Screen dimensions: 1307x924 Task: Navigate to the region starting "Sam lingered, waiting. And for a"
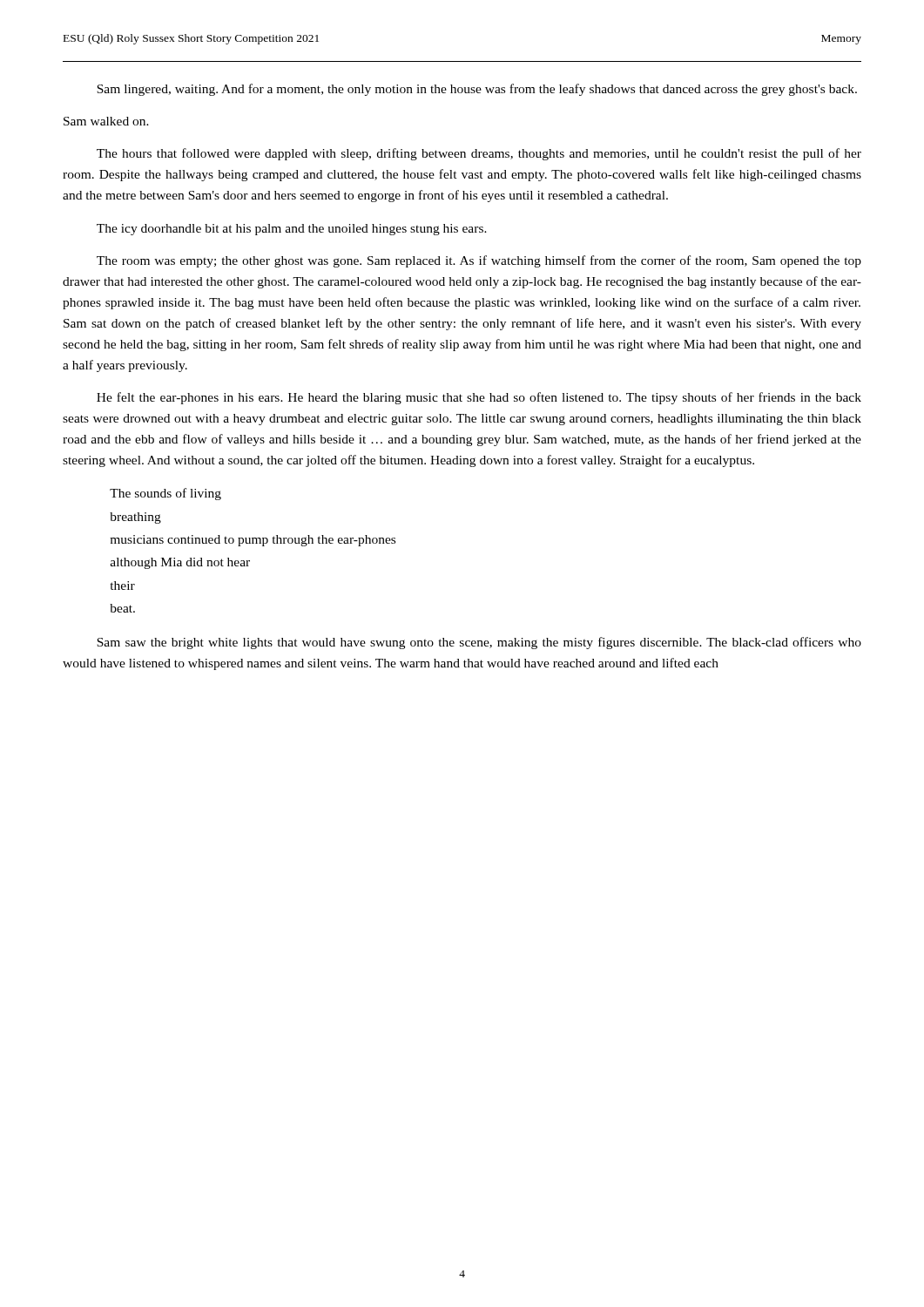(462, 89)
